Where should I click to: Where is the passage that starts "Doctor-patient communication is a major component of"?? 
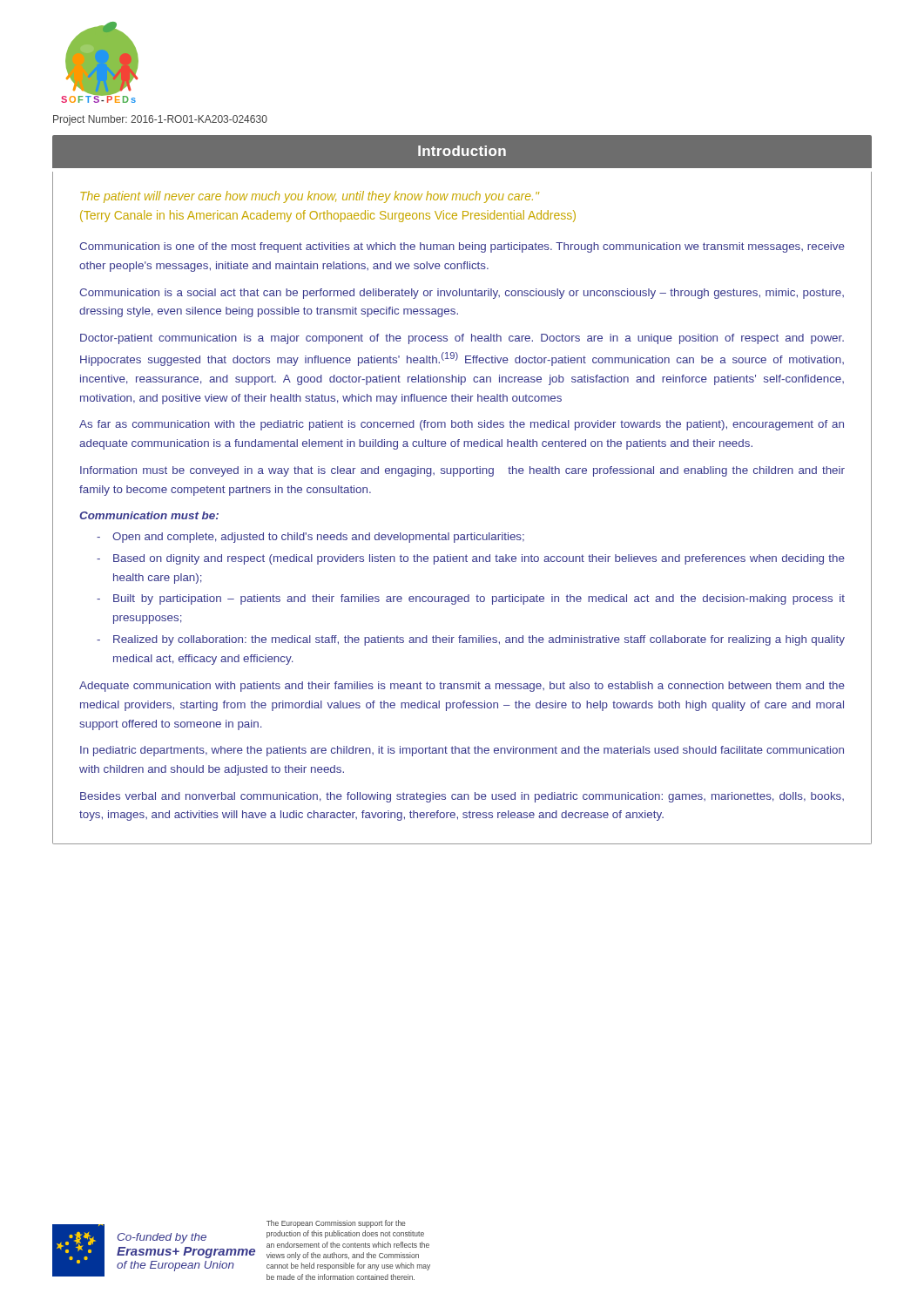(x=462, y=368)
